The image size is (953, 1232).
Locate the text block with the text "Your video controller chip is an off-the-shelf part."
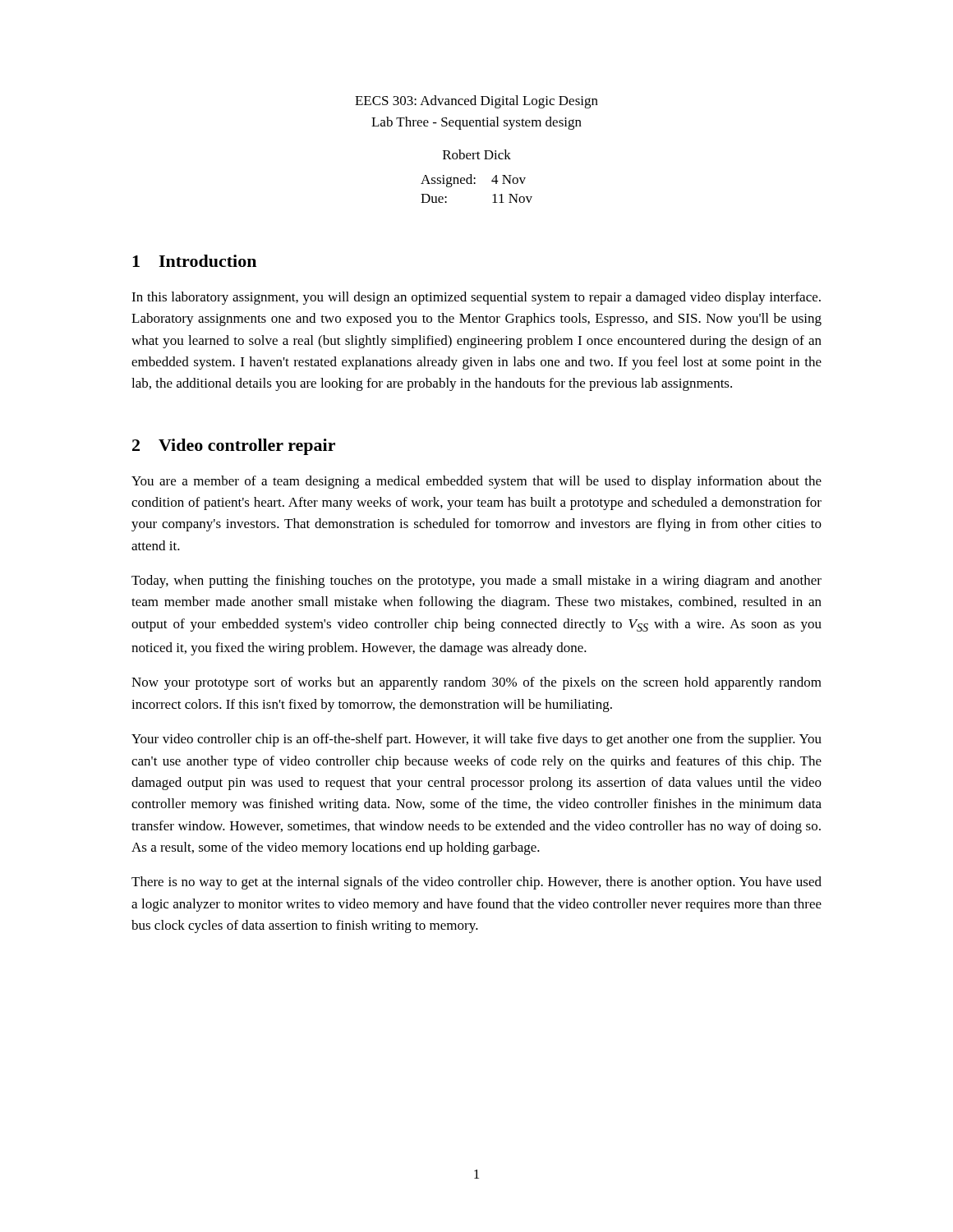[x=476, y=793]
